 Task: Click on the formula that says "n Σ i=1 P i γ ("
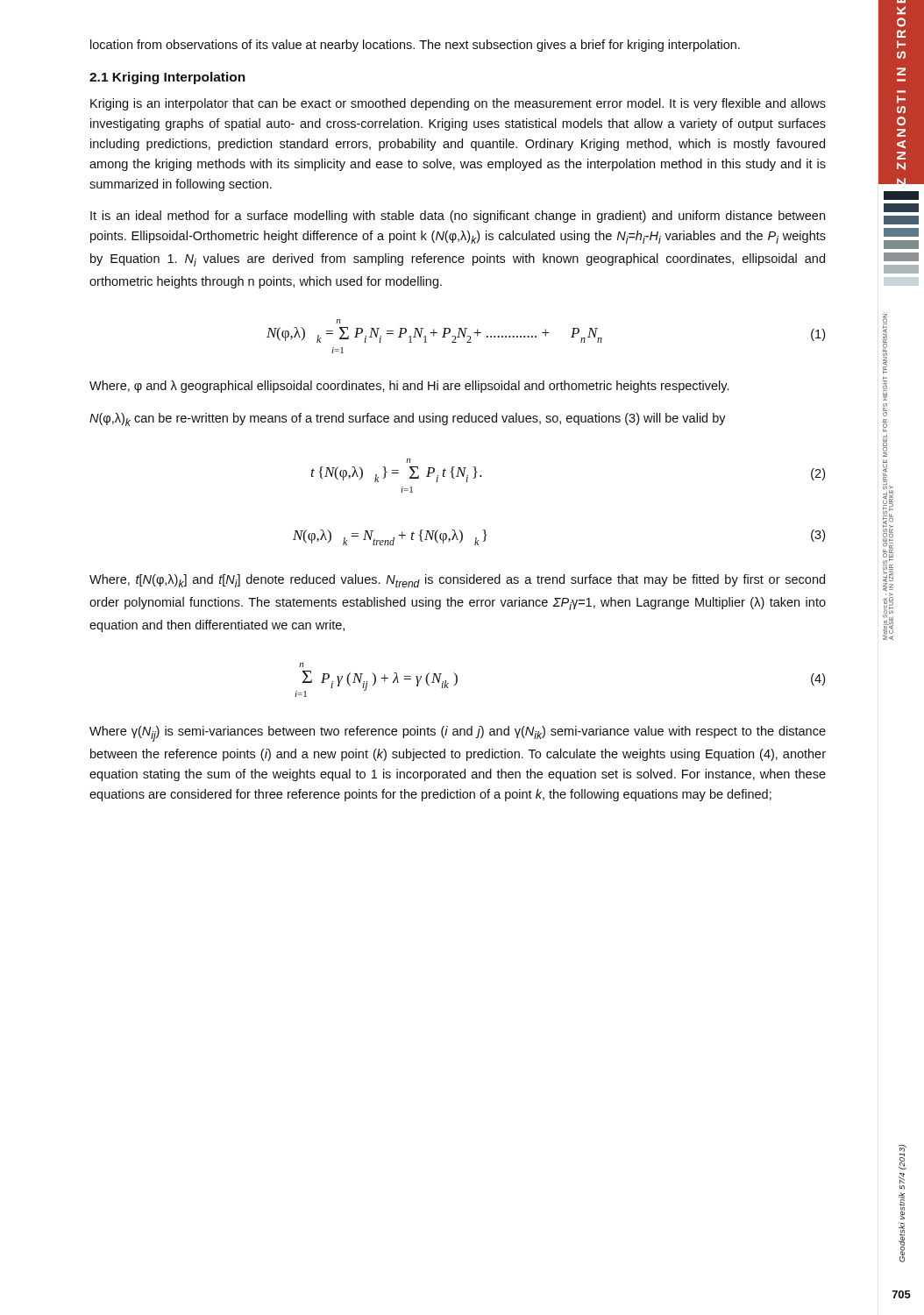click(x=466, y=678)
